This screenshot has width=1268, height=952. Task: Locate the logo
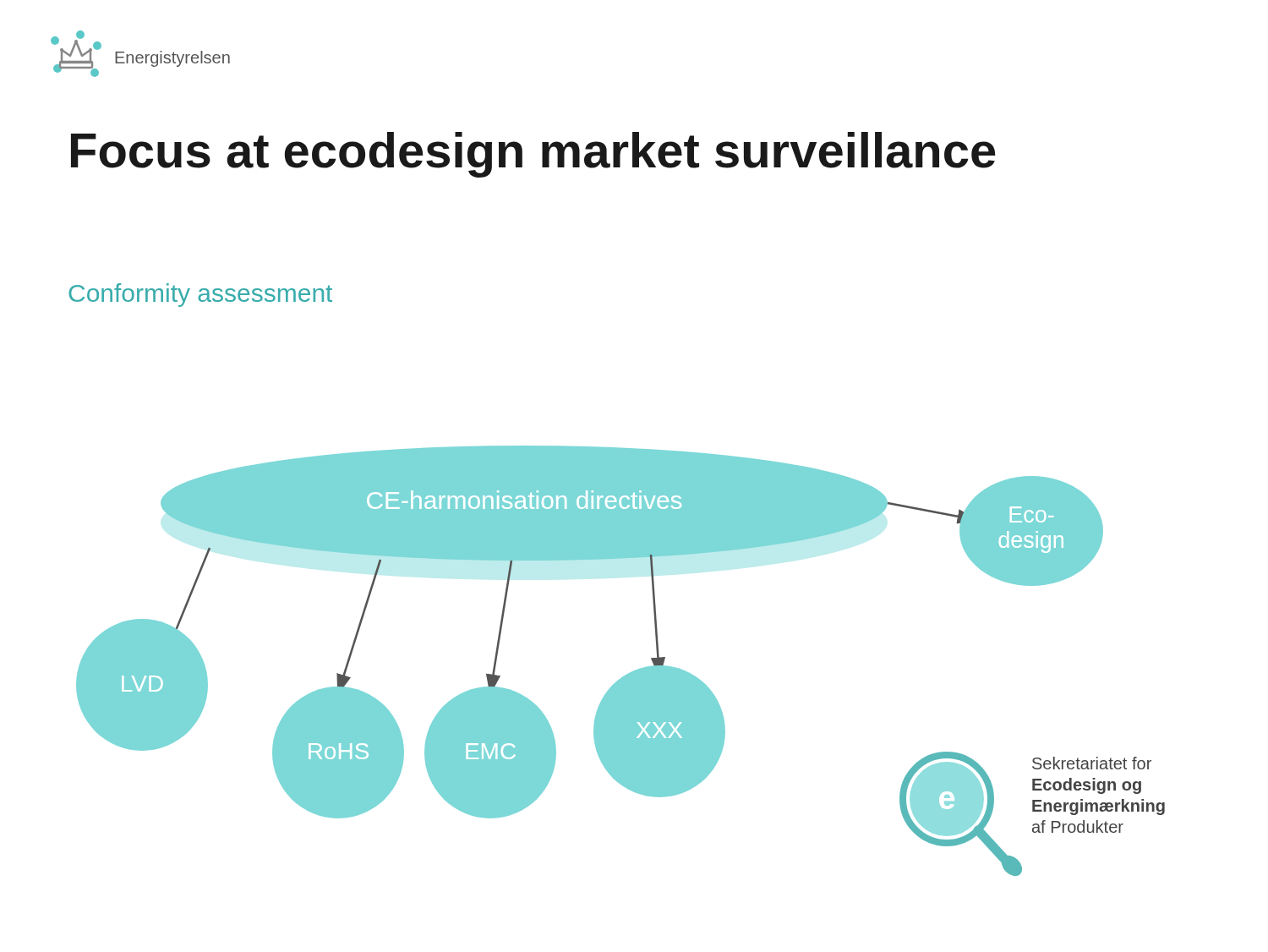[136, 58]
